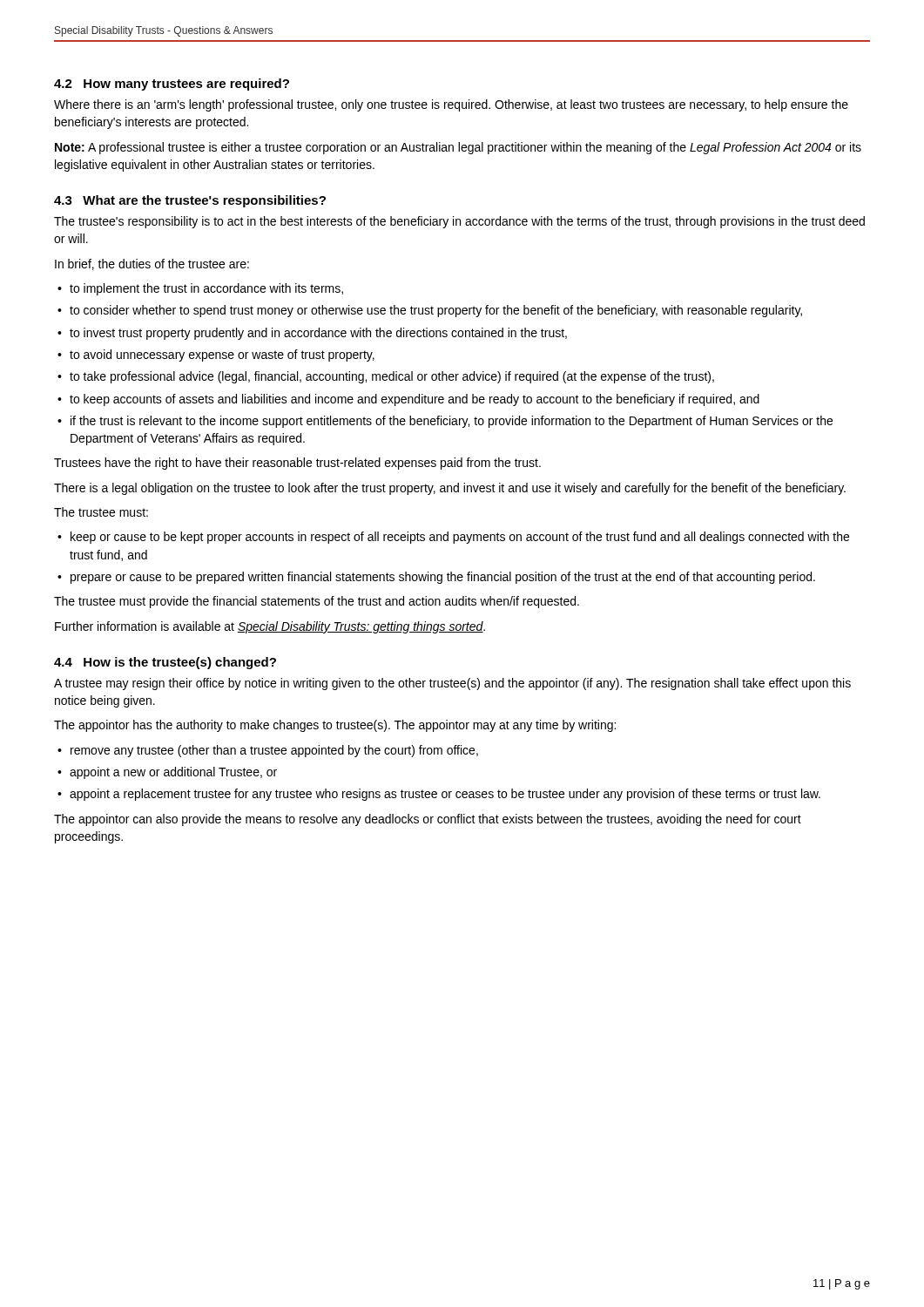Locate the section header that reads "4.2 How many trustees"

pos(172,85)
